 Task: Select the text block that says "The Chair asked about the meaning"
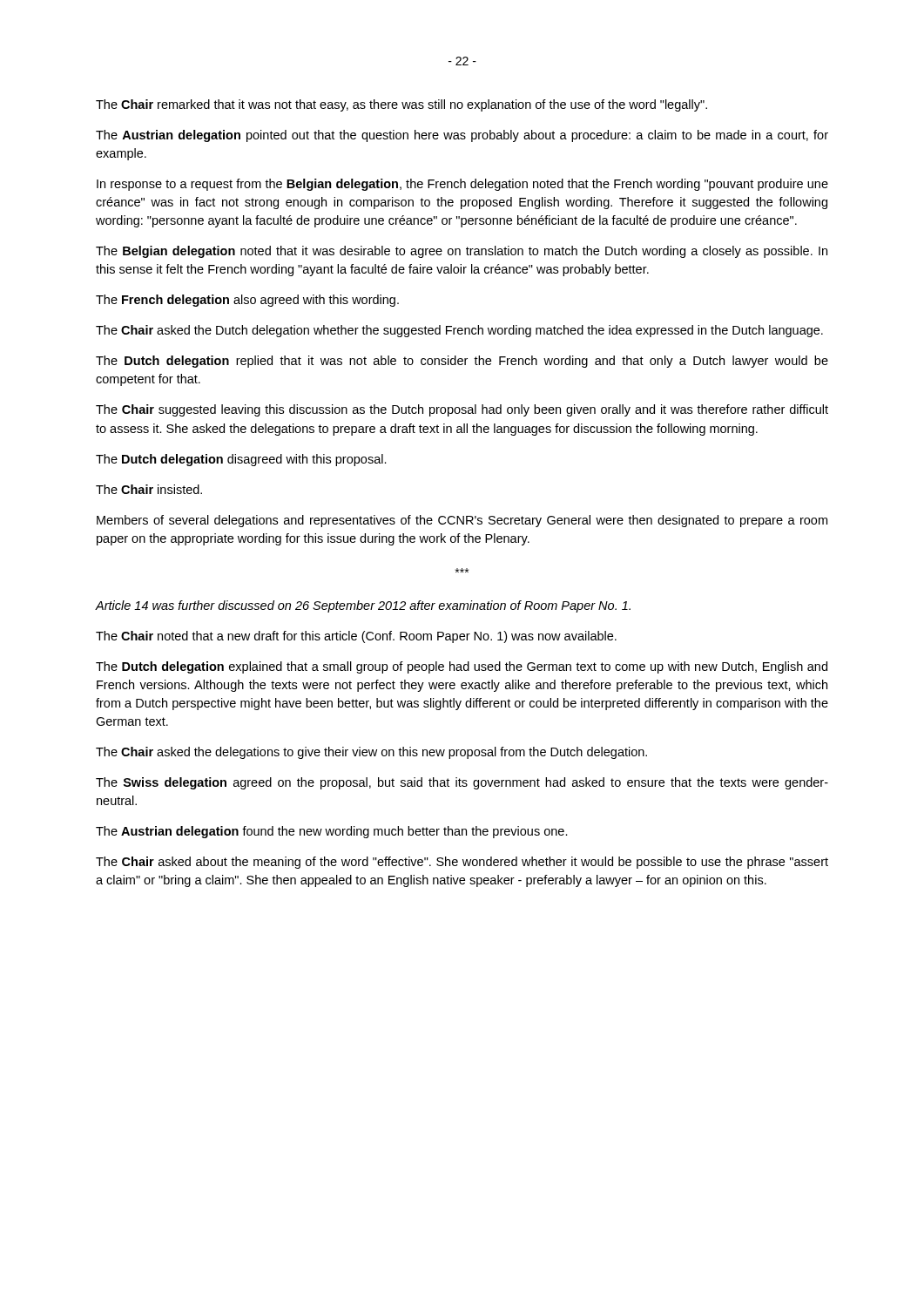[x=462, y=871]
